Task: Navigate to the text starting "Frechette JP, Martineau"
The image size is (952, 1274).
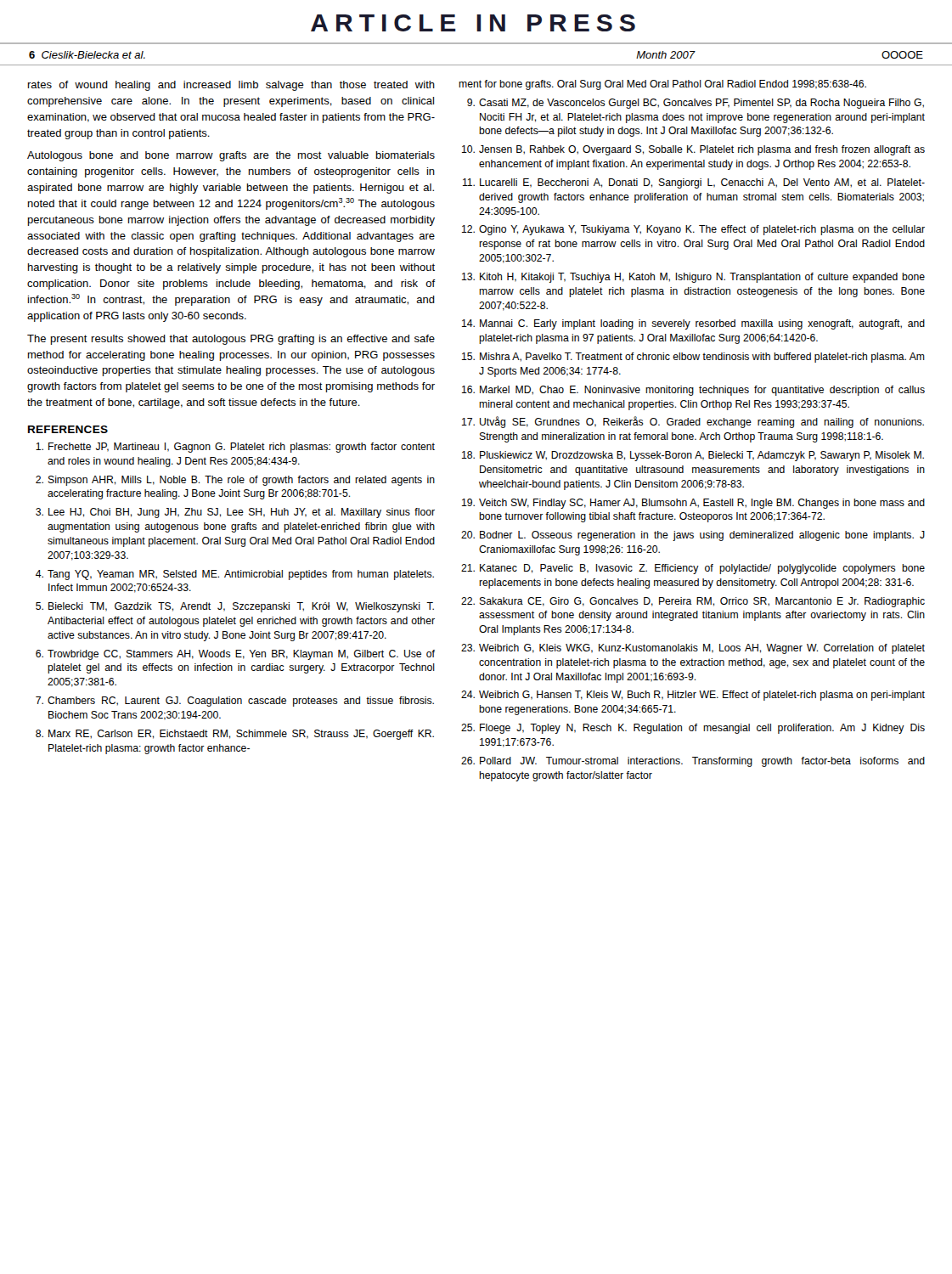Action: 231,454
